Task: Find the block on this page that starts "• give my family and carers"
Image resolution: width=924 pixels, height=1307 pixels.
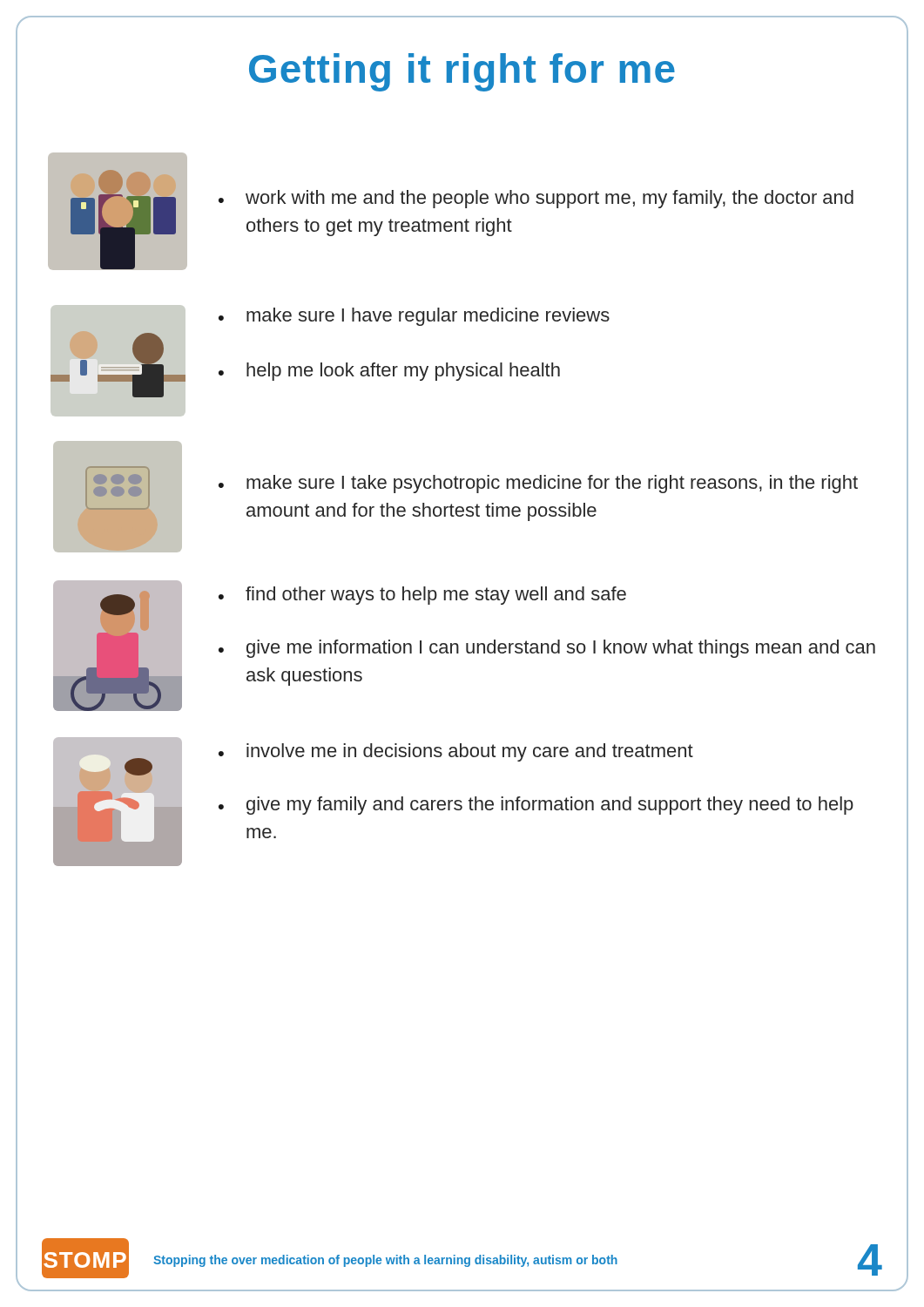Action: pos(549,818)
